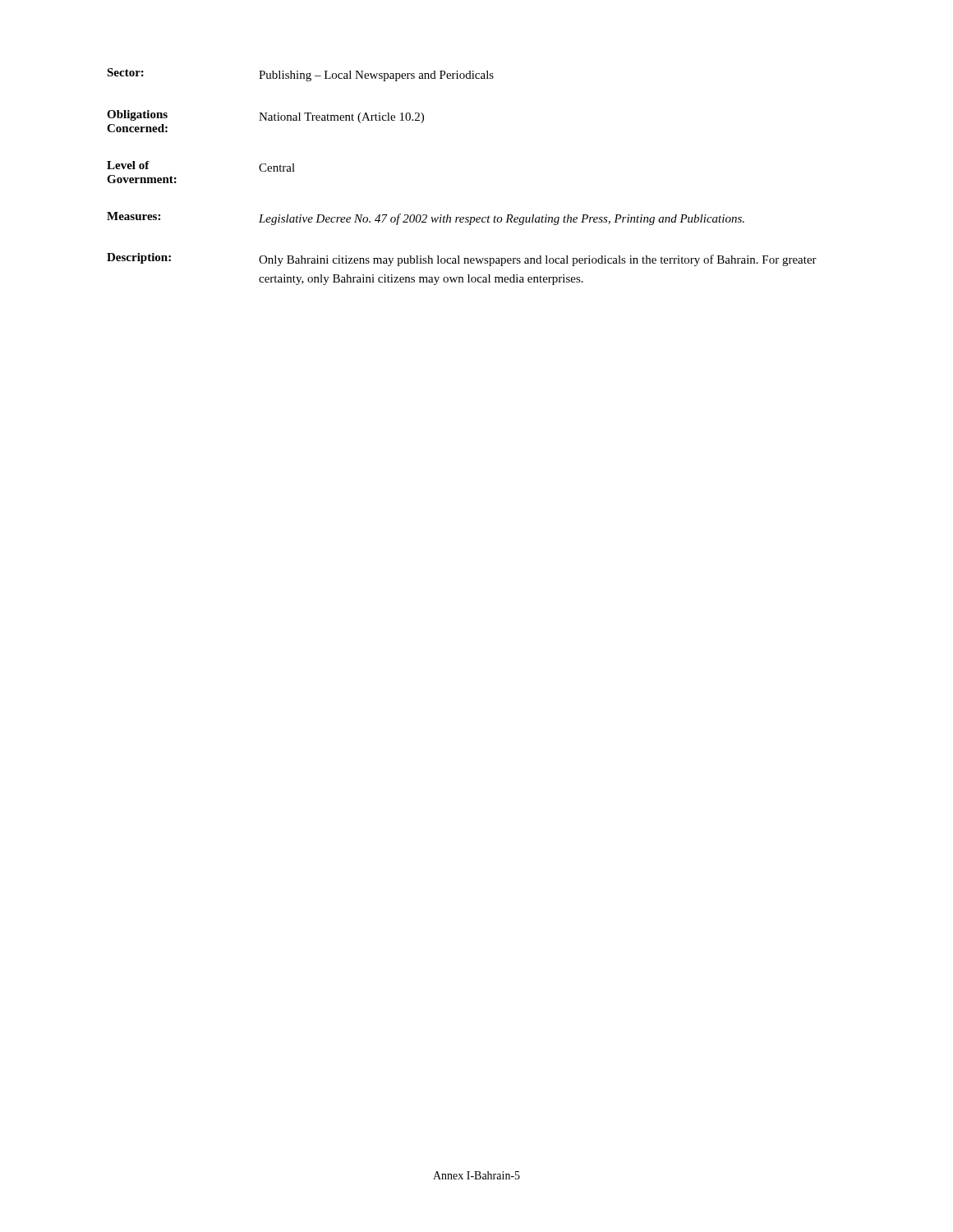
Task: Point to "ObligationsConcerned: National Treatment (Article 10.2)"
Action: pos(265,121)
